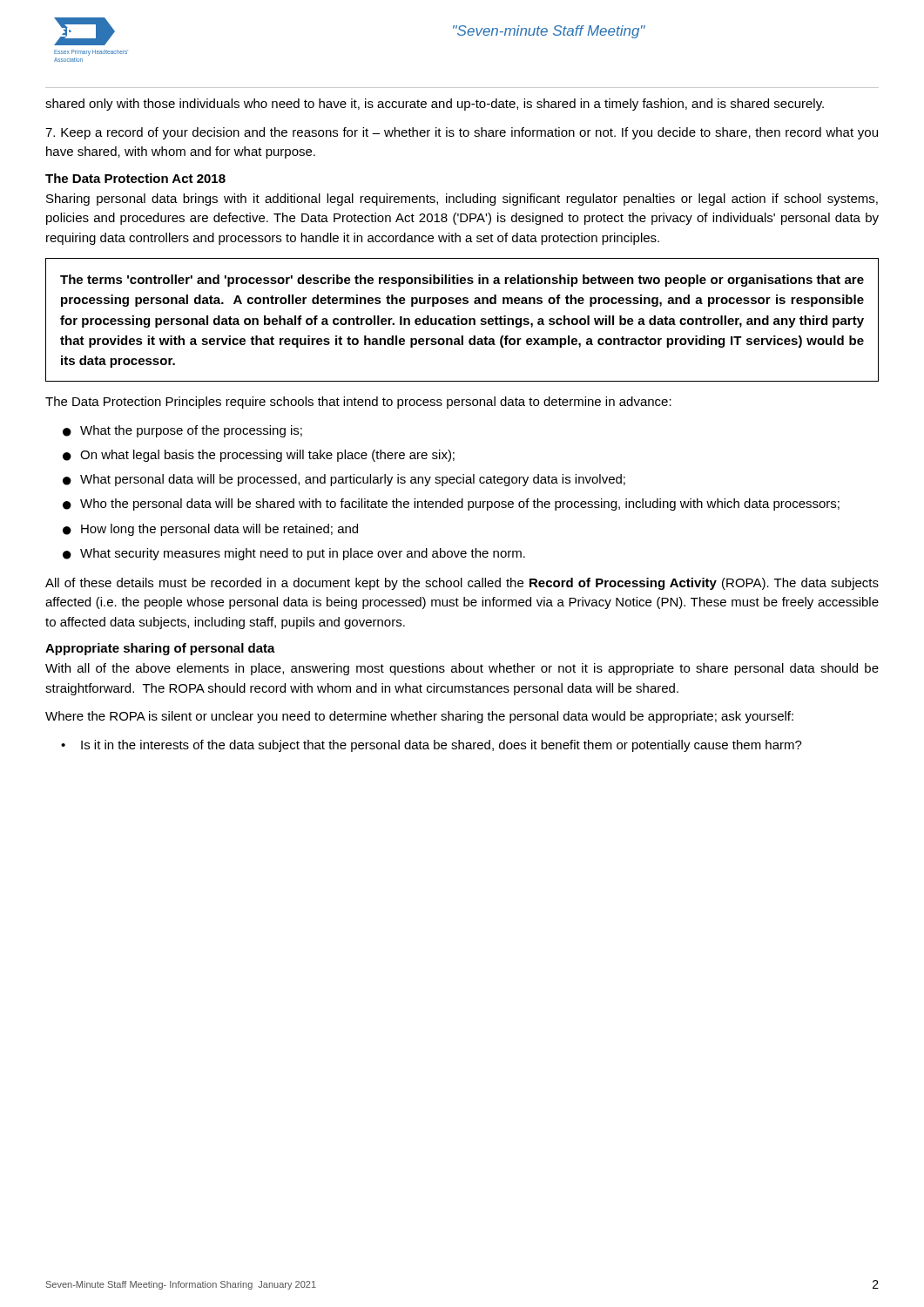This screenshot has height=1307, width=924.
Task: Point to the text block starting "shared only with"
Action: pos(435,103)
